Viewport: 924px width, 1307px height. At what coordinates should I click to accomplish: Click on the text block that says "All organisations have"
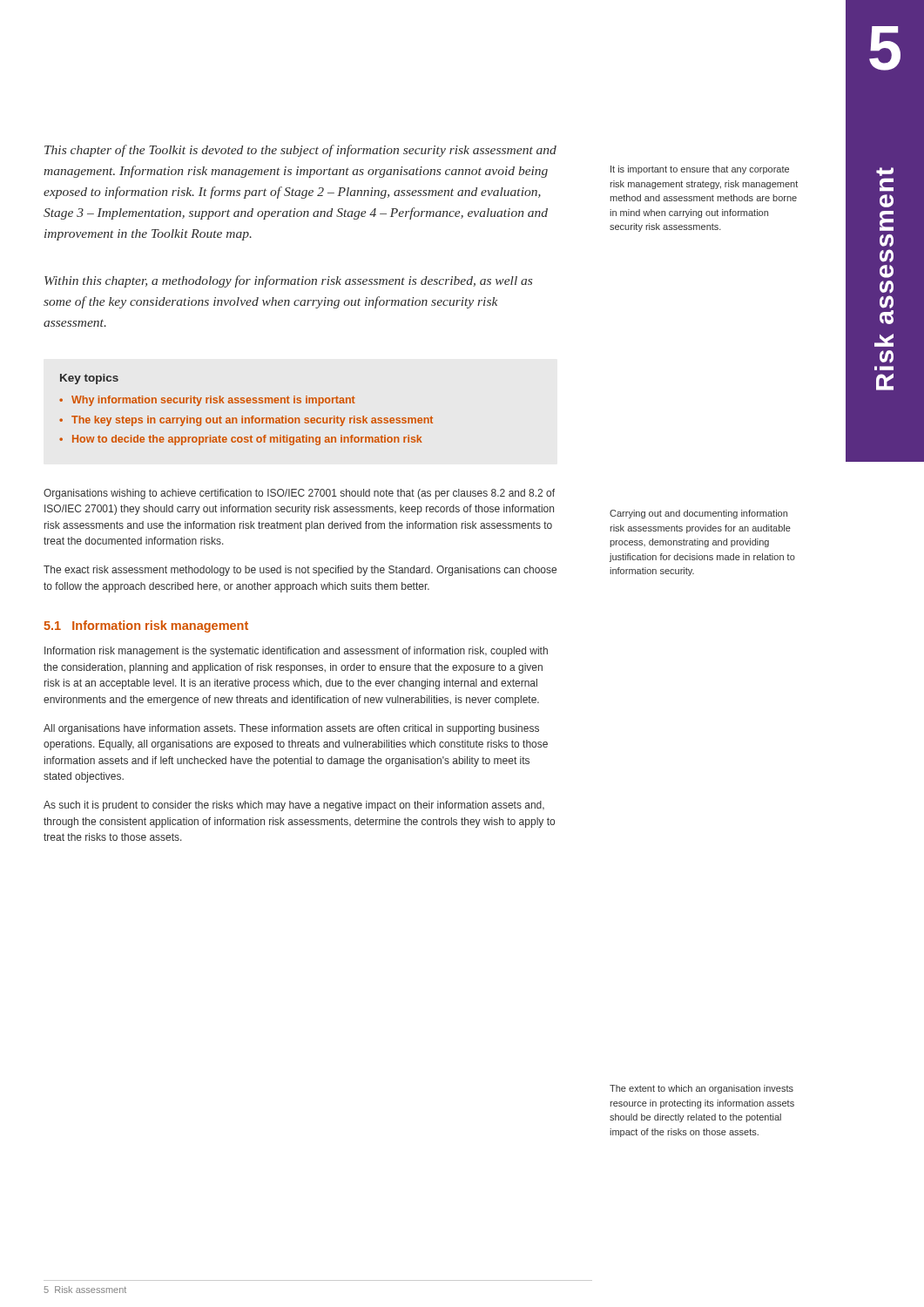300,753
